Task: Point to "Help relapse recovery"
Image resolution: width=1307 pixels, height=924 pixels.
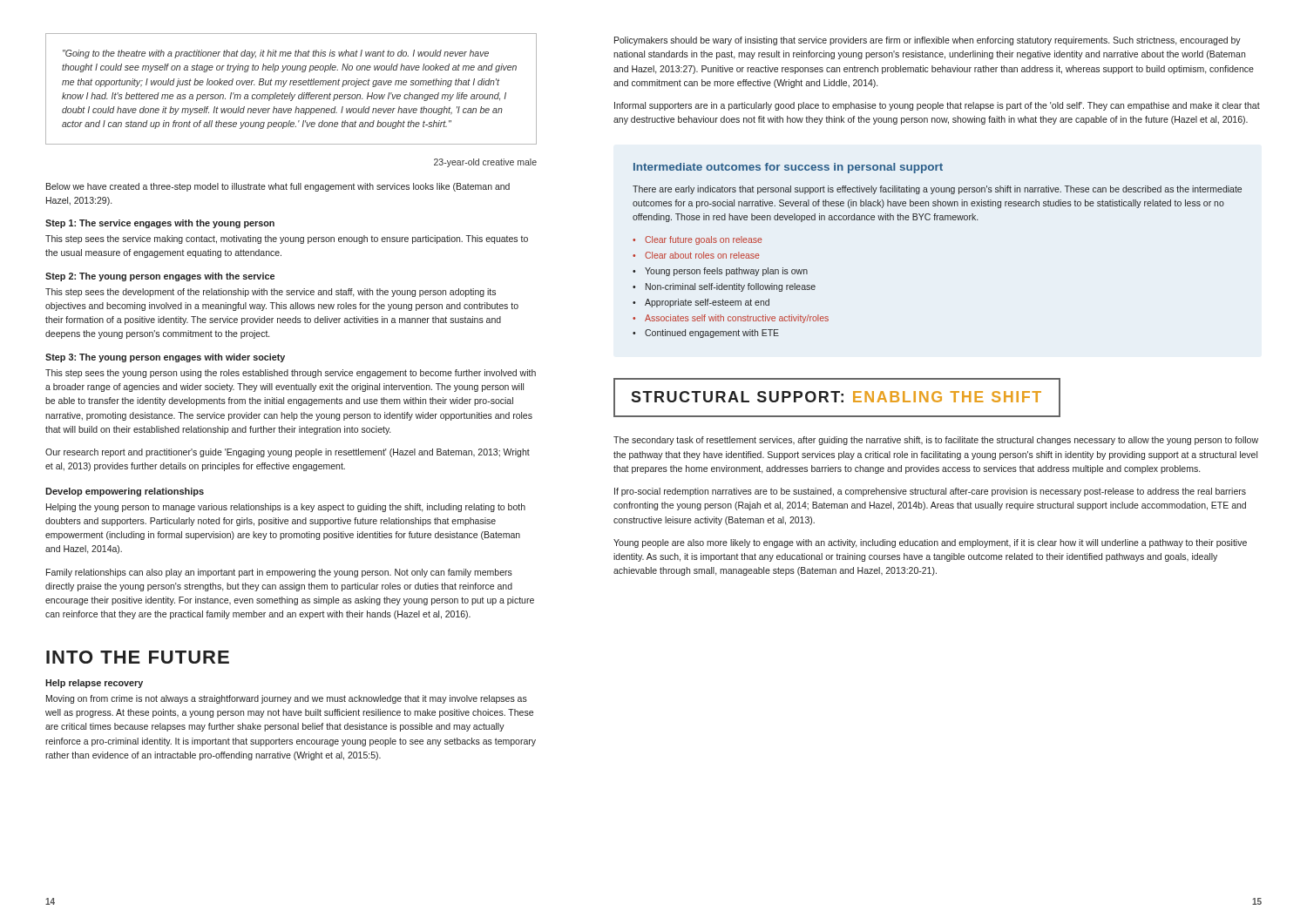Action: tap(94, 683)
